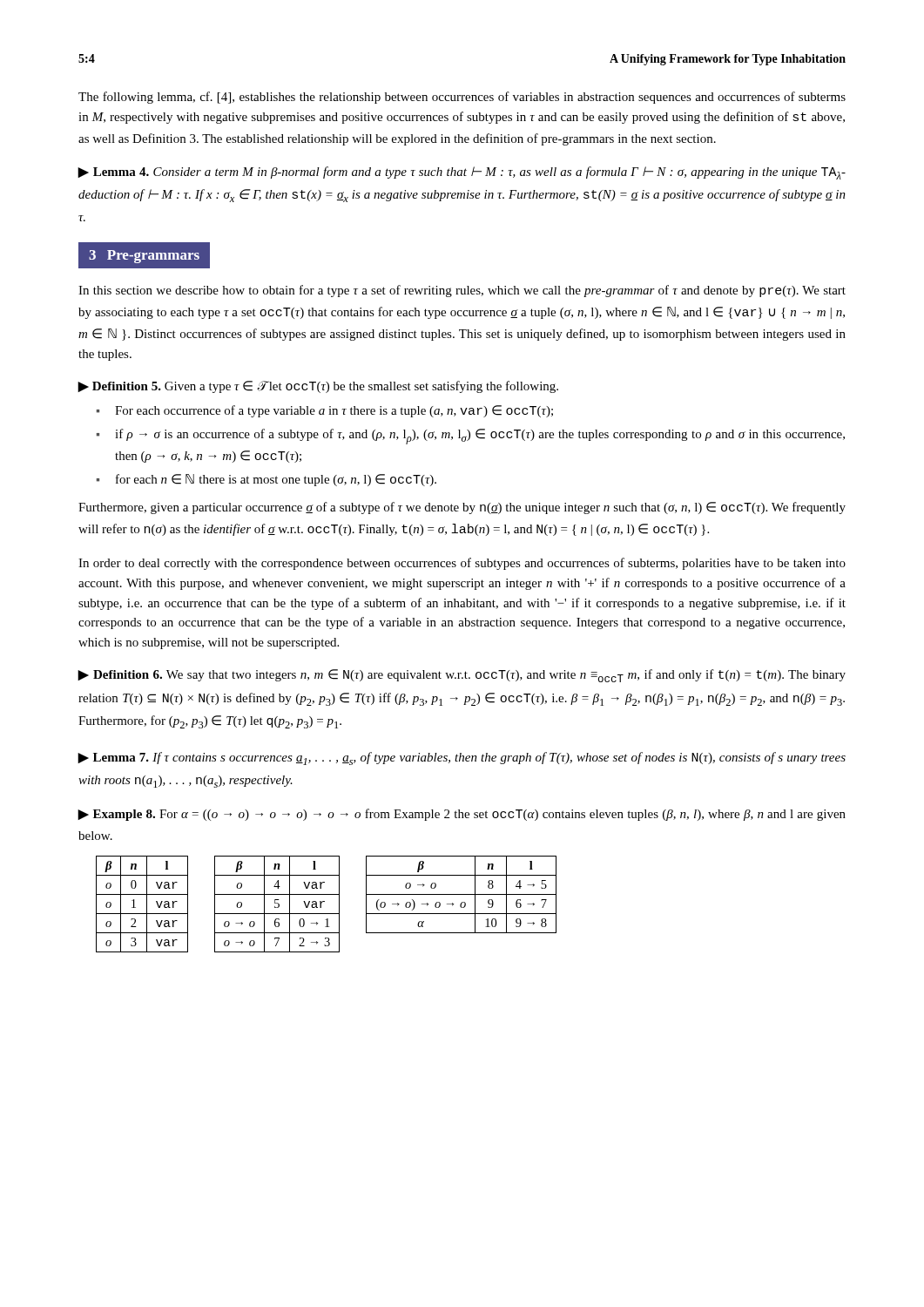Click on the element starting "▪ if ρ → σ is an"
This screenshot has width=924, height=1307.
pyautogui.click(x=471, y=446)
